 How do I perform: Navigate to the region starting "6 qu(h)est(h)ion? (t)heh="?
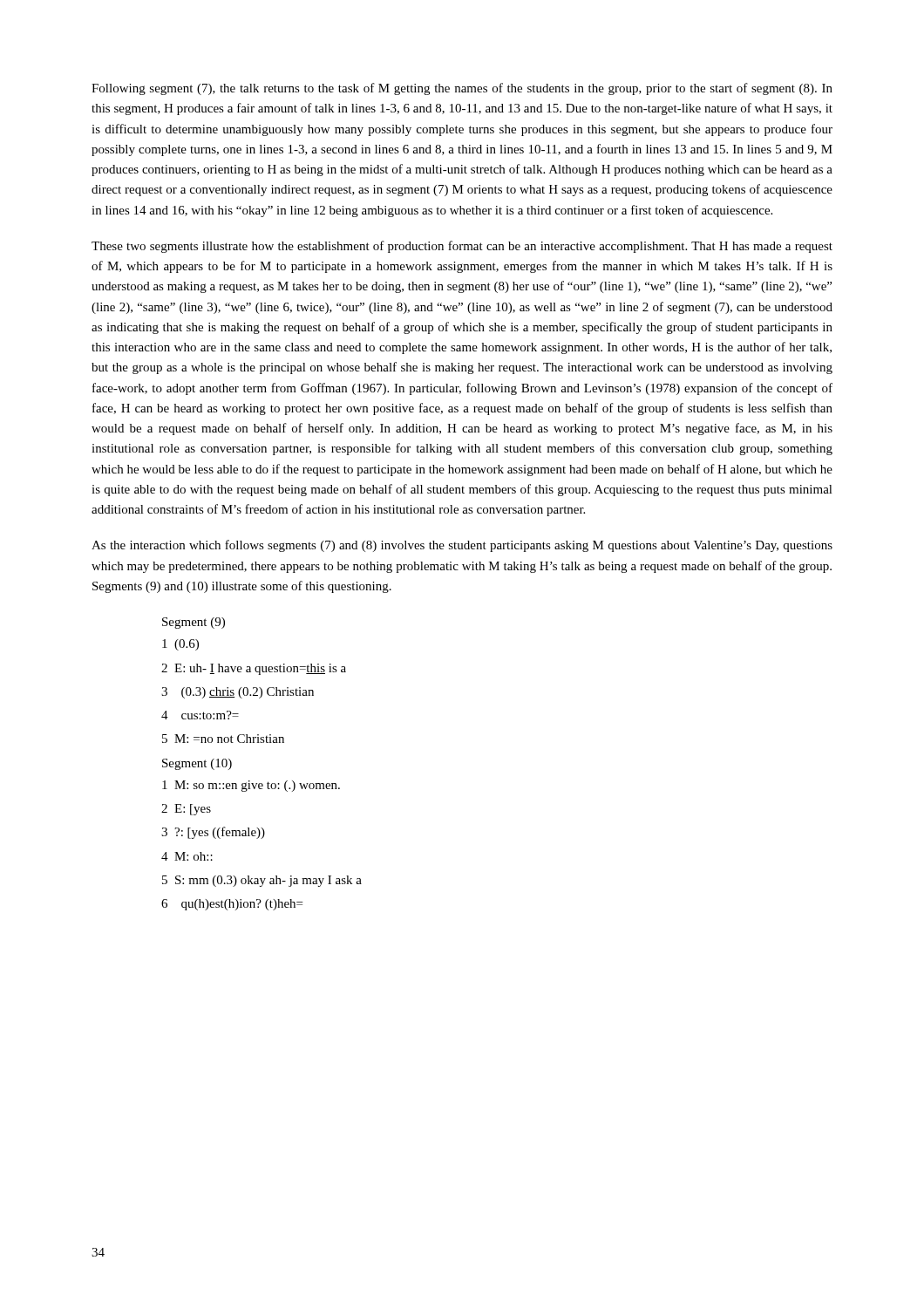tap(232, 903)
